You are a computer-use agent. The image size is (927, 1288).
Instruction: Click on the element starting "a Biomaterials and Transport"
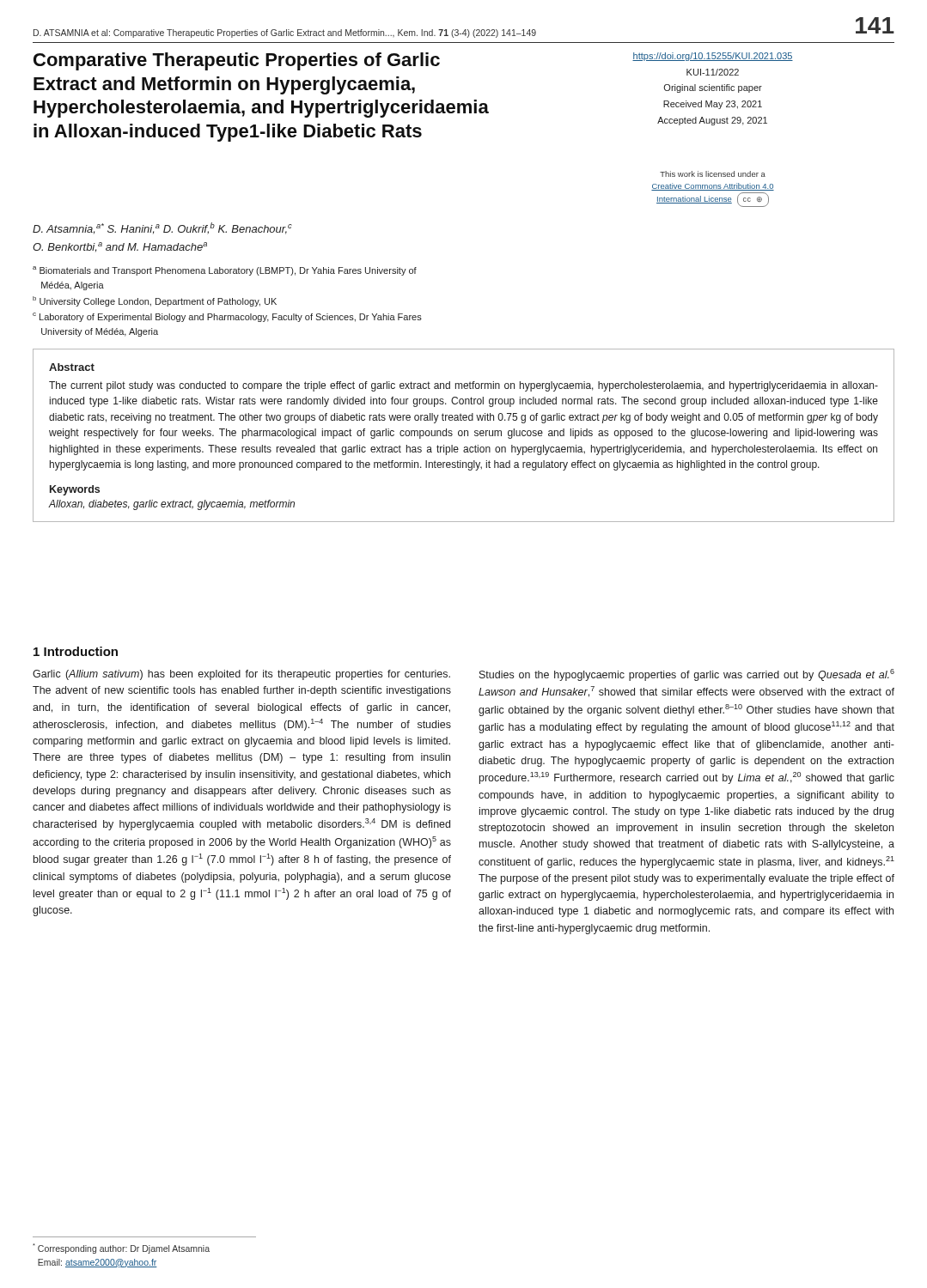click(227, 300)
